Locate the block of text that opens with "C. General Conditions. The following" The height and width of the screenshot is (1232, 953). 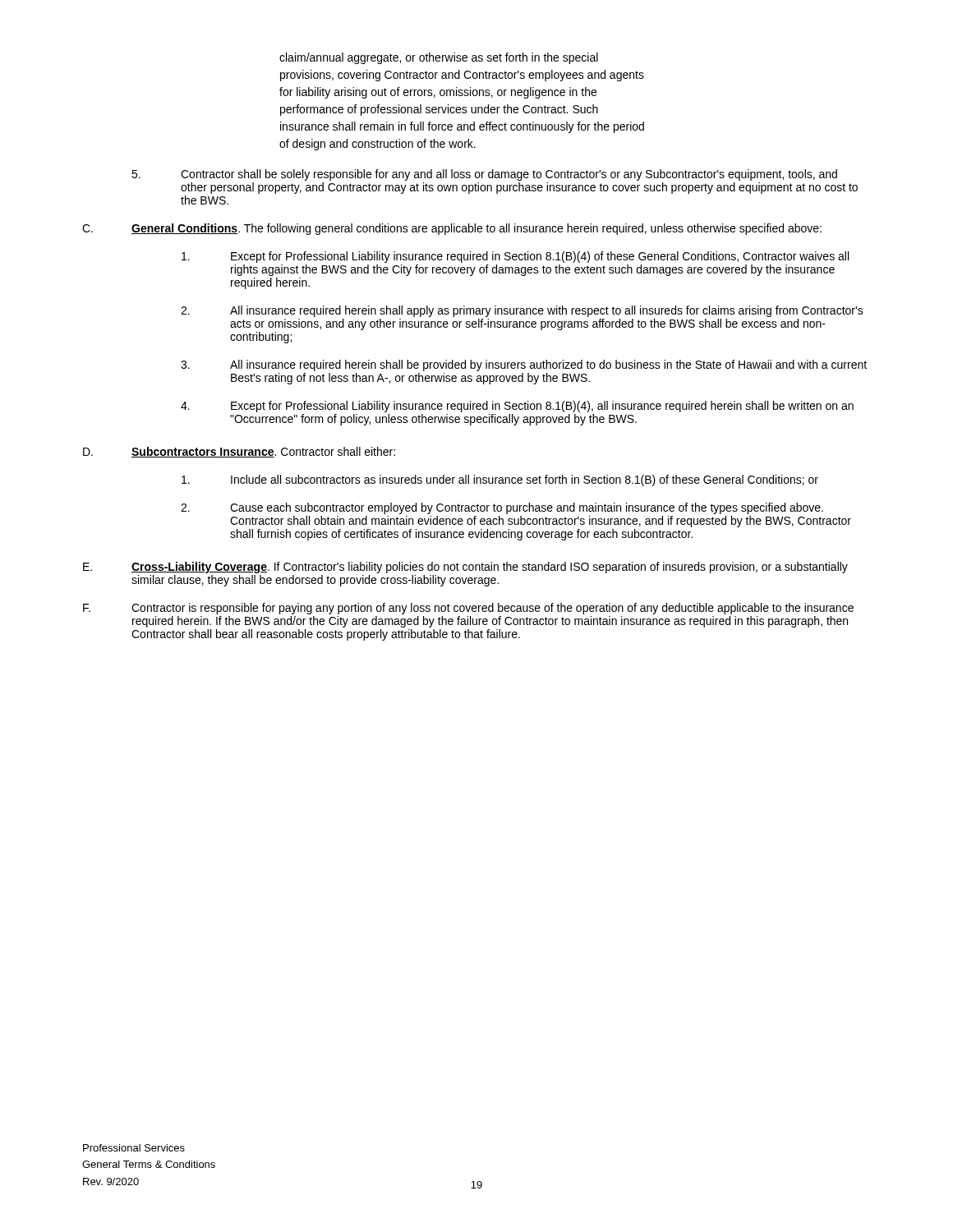tap(476, 228)
